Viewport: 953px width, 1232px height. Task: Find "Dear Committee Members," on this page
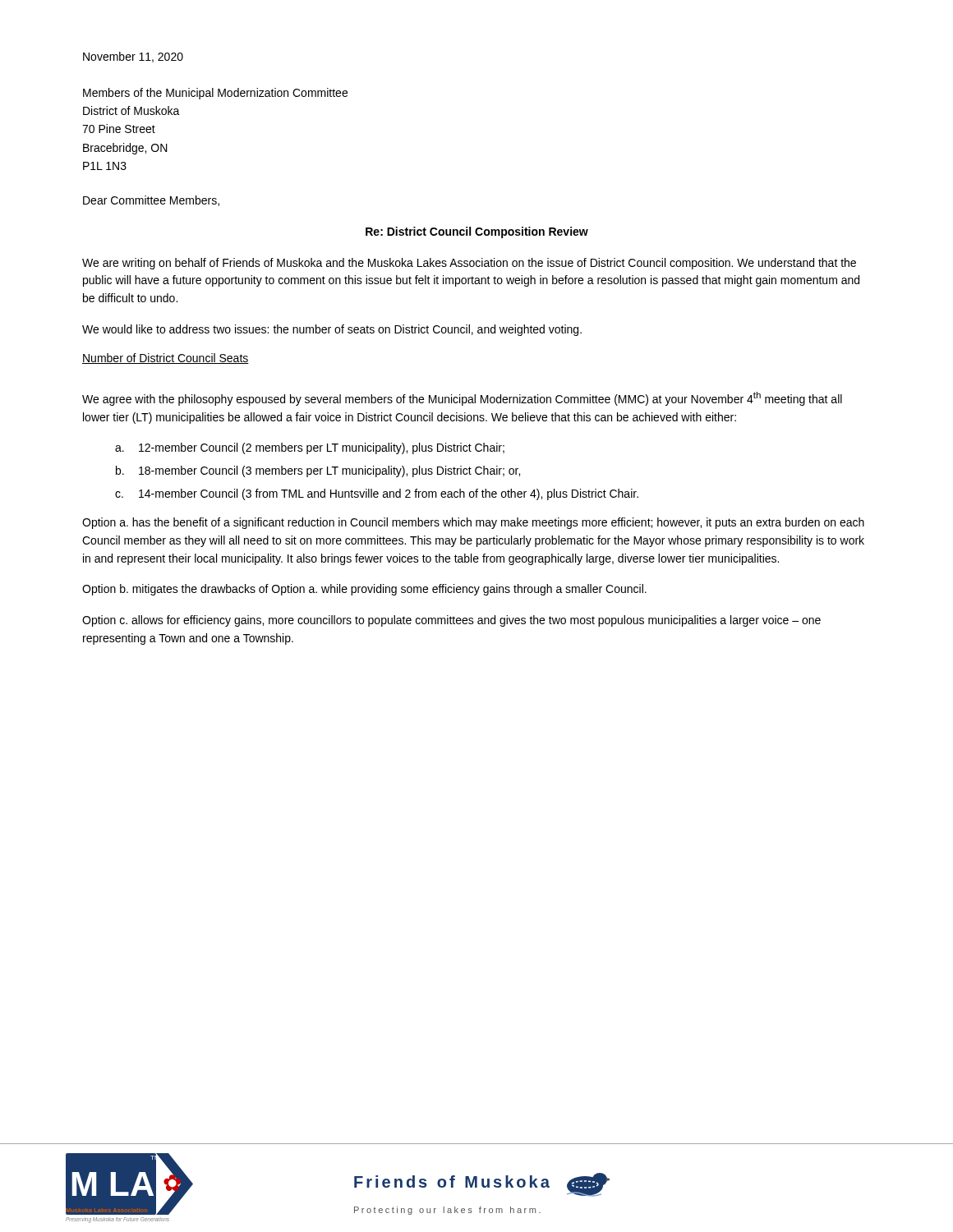pos(151,200)
